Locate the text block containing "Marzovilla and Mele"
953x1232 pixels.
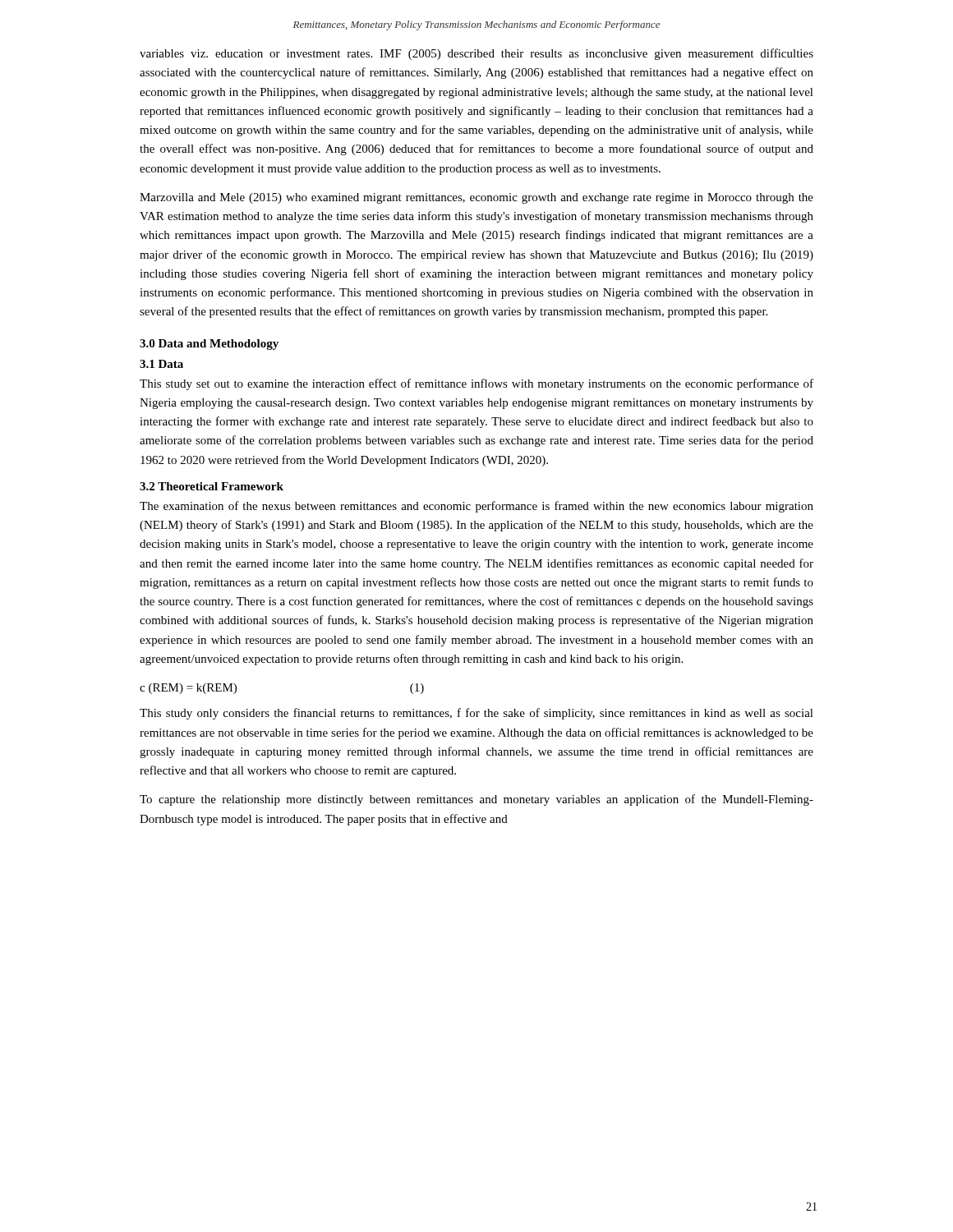(476, 255)
